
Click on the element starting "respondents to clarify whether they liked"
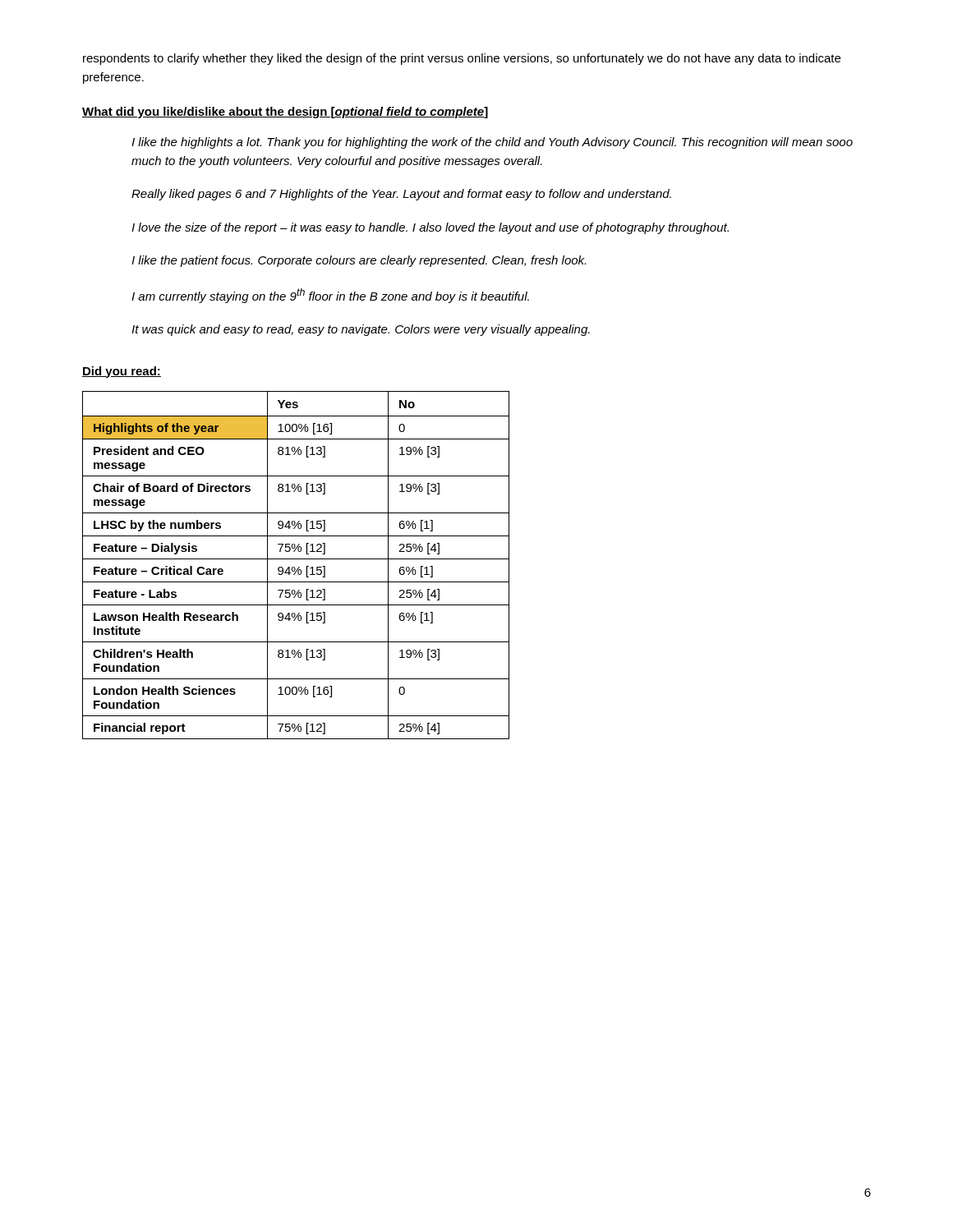(x=462, y=67)
